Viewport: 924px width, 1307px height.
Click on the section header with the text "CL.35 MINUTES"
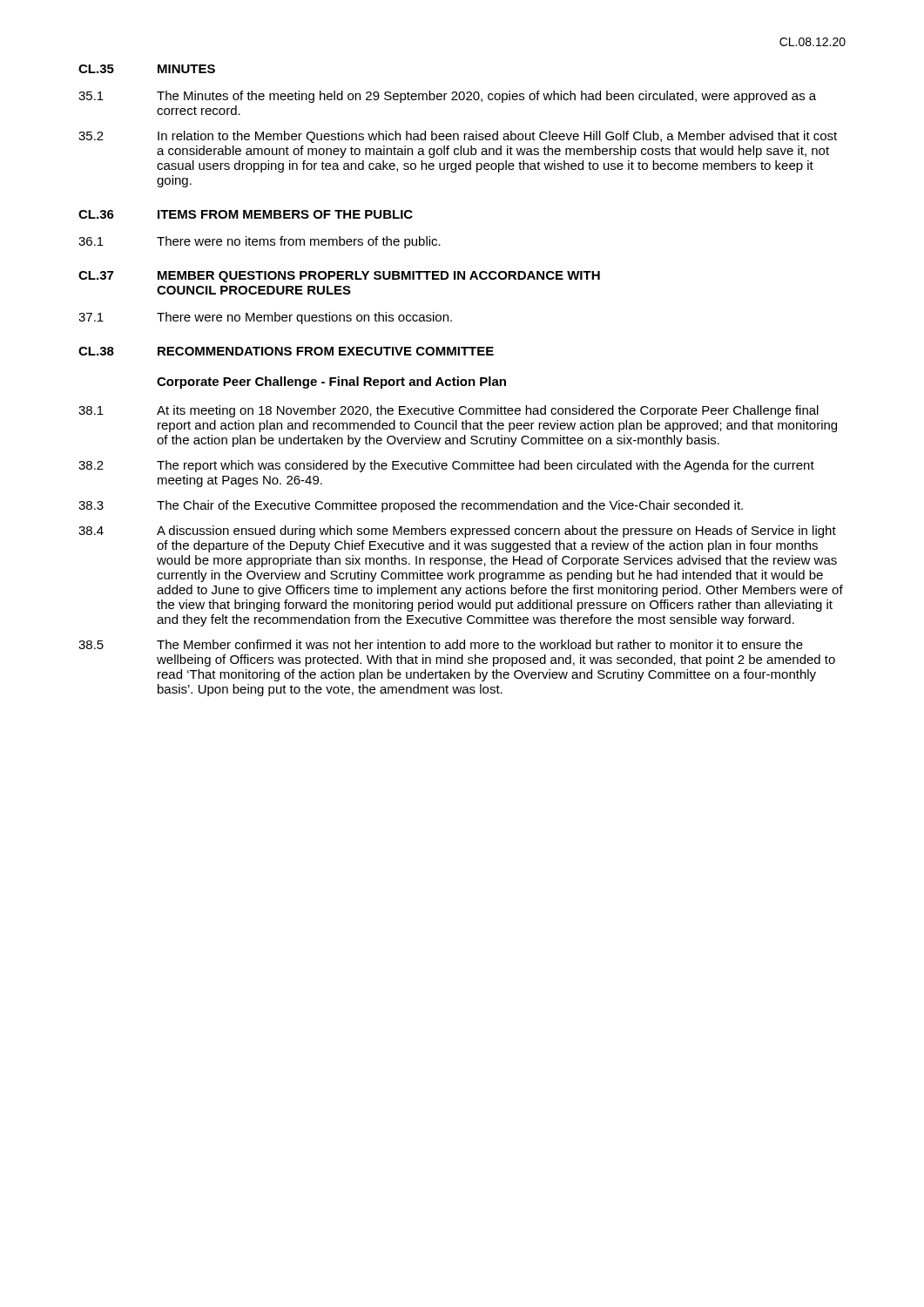(x=147, y=68)
